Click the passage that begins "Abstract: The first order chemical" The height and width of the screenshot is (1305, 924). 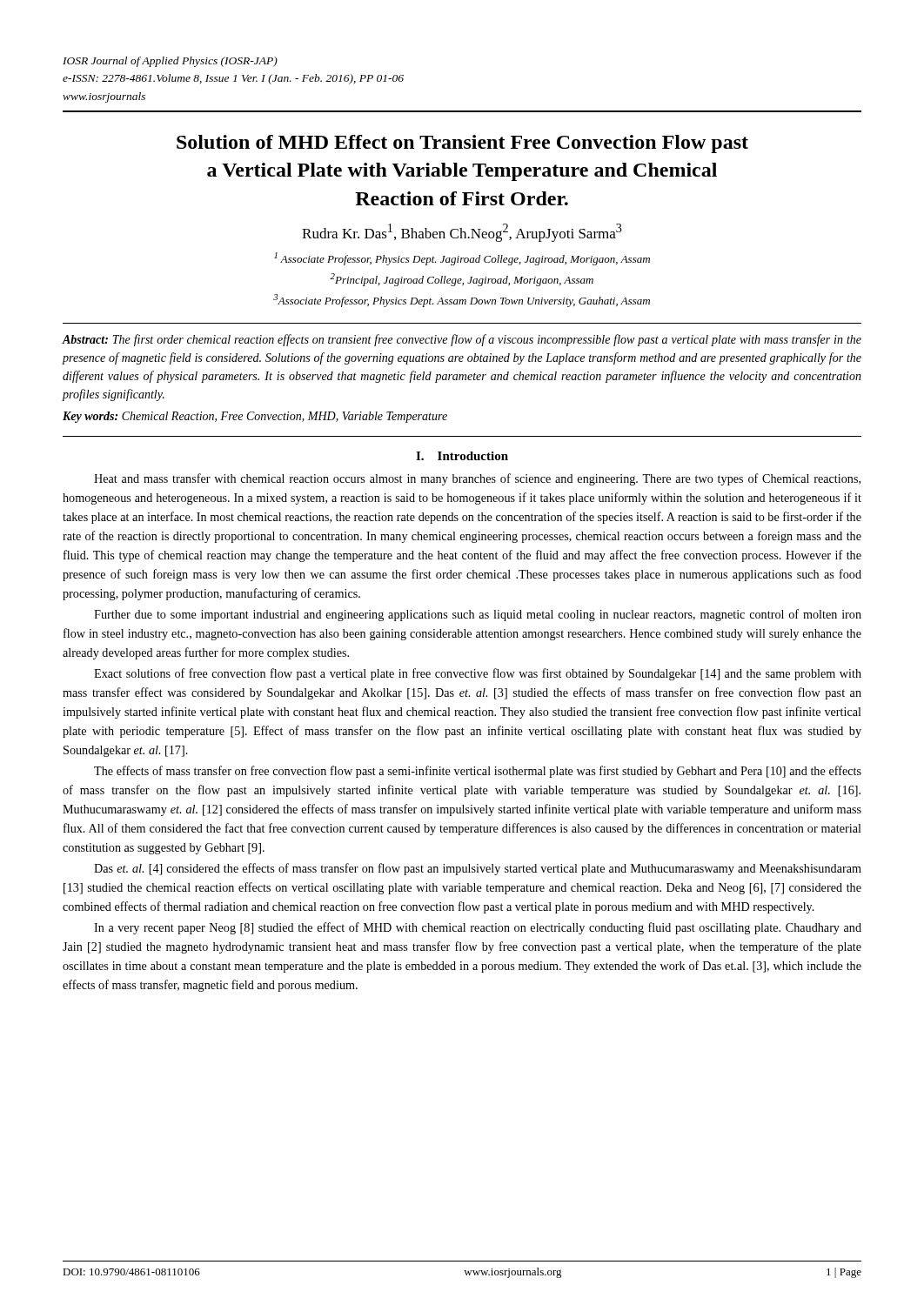click(x=462, y=378)
